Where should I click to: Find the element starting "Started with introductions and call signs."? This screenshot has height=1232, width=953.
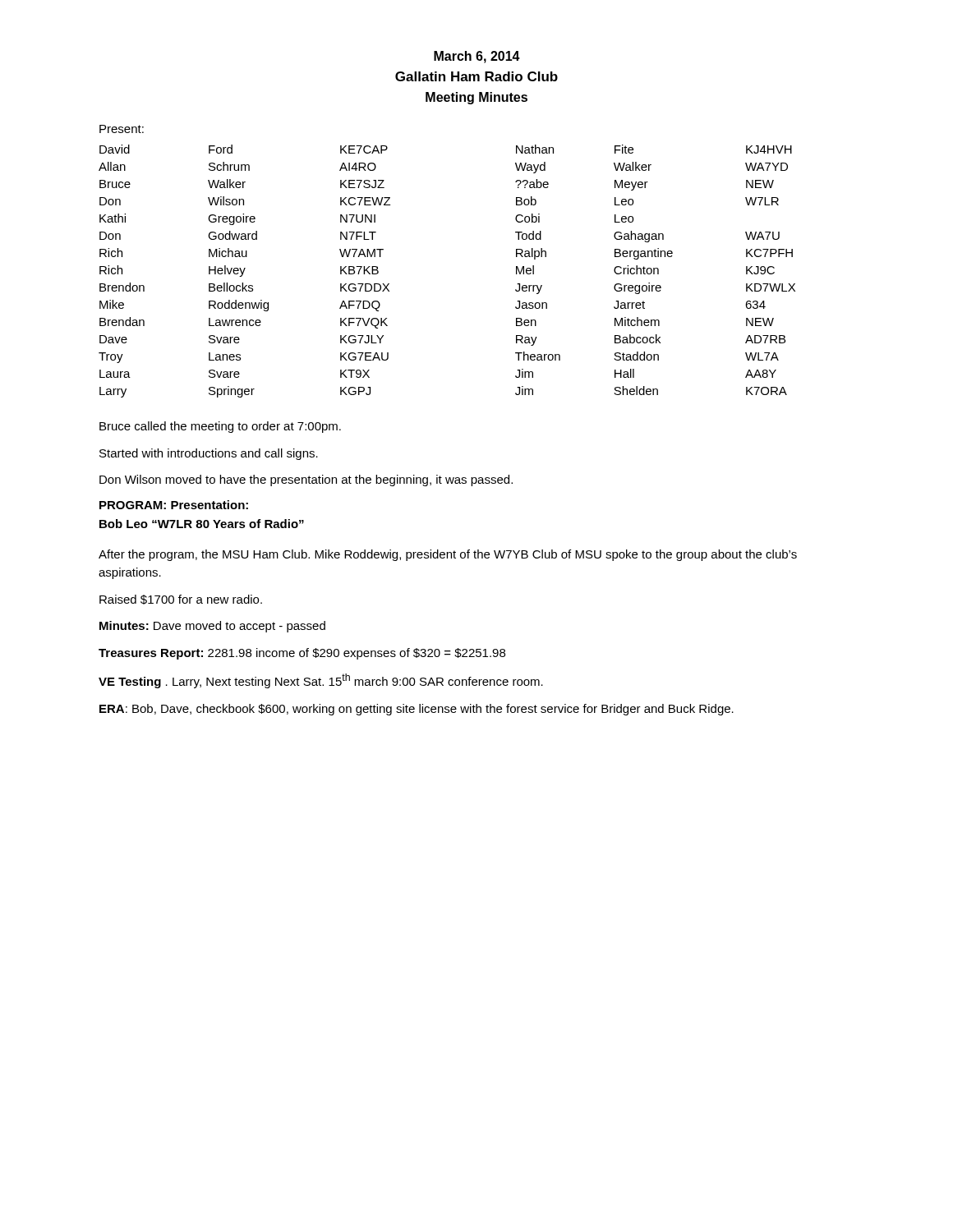pos(209,453)
